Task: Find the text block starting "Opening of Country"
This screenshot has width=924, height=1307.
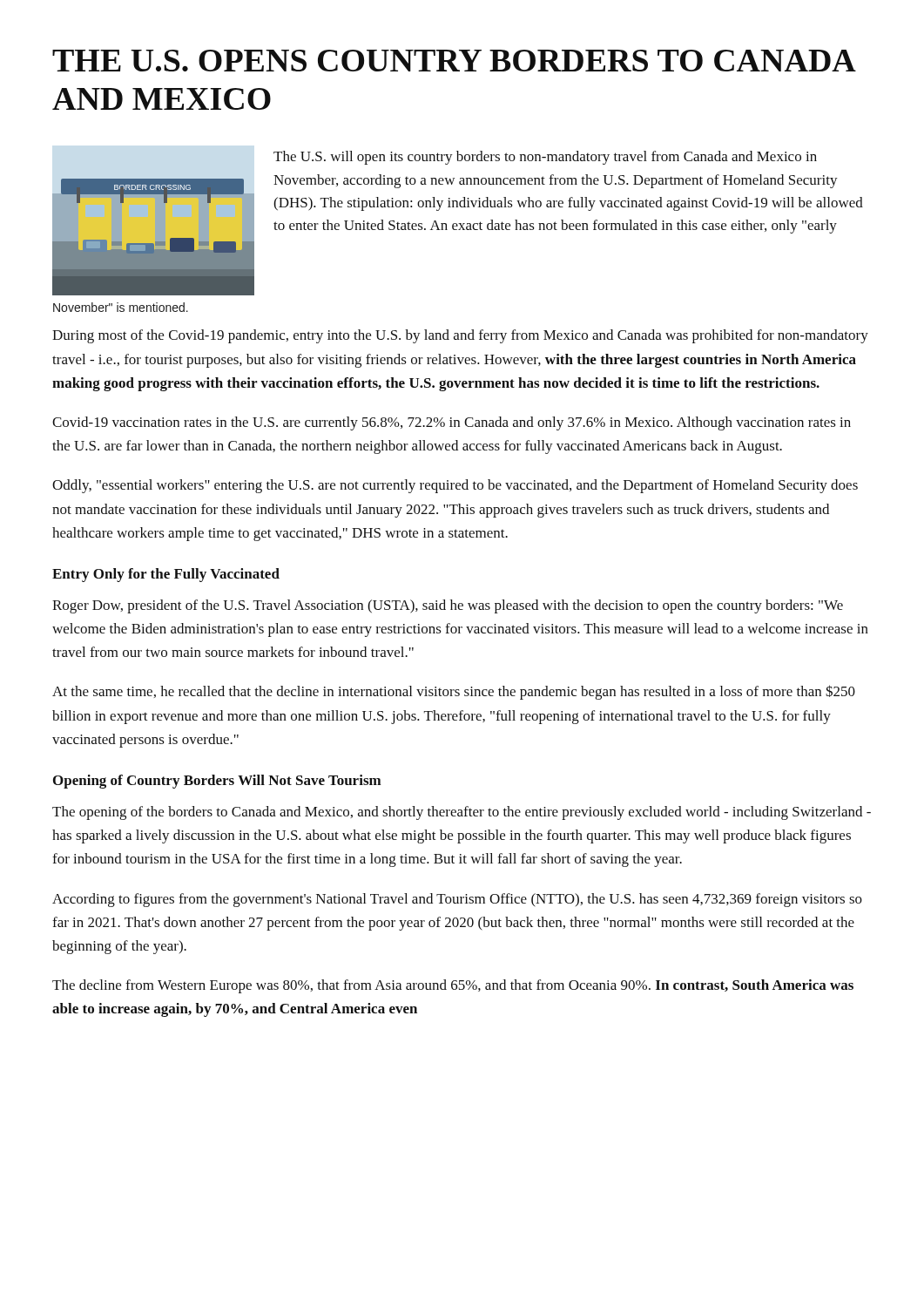Action: tap(217, 780)
